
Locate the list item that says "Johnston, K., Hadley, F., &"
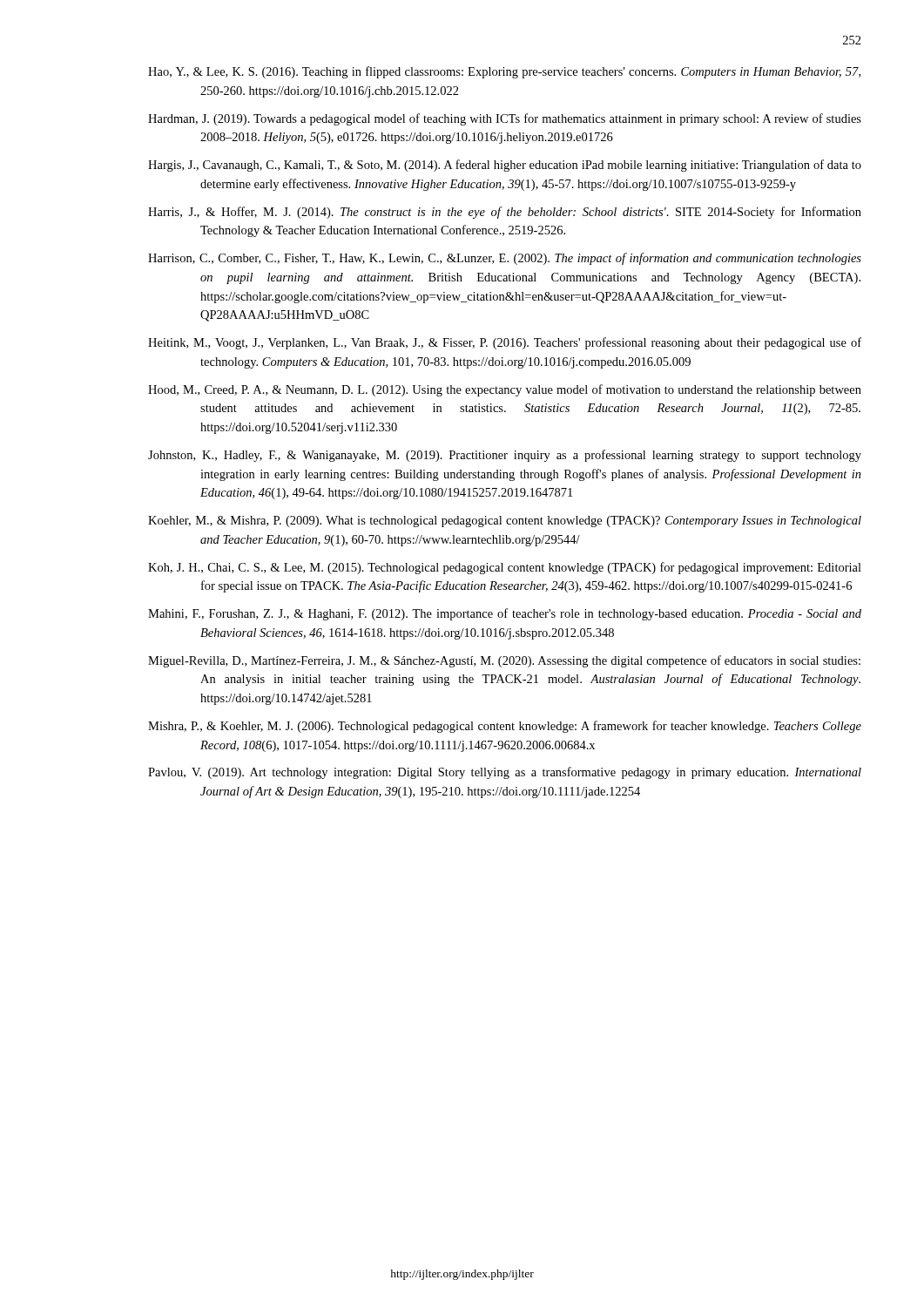click(505, 474)
